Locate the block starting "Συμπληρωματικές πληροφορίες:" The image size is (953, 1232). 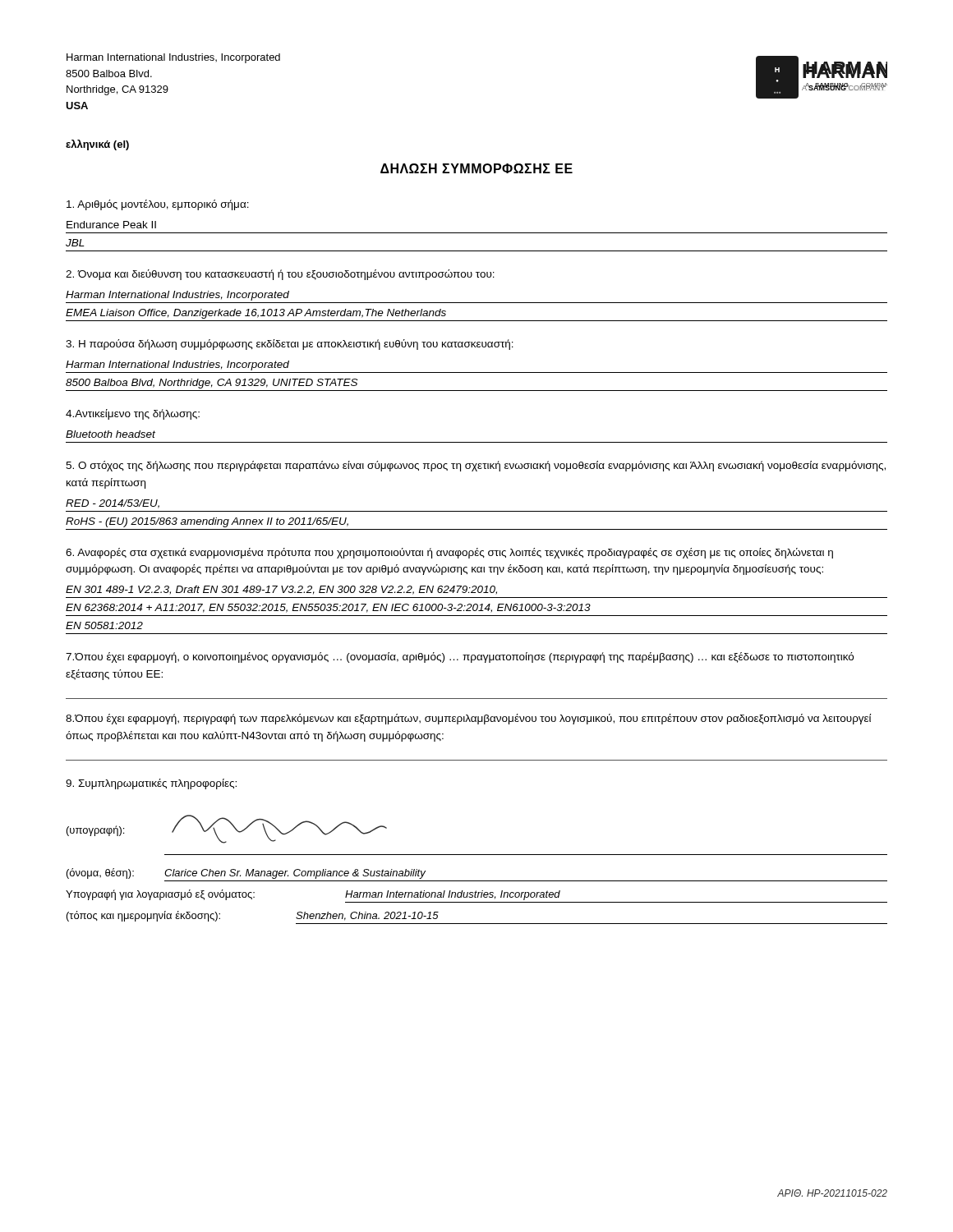[152, 783]
